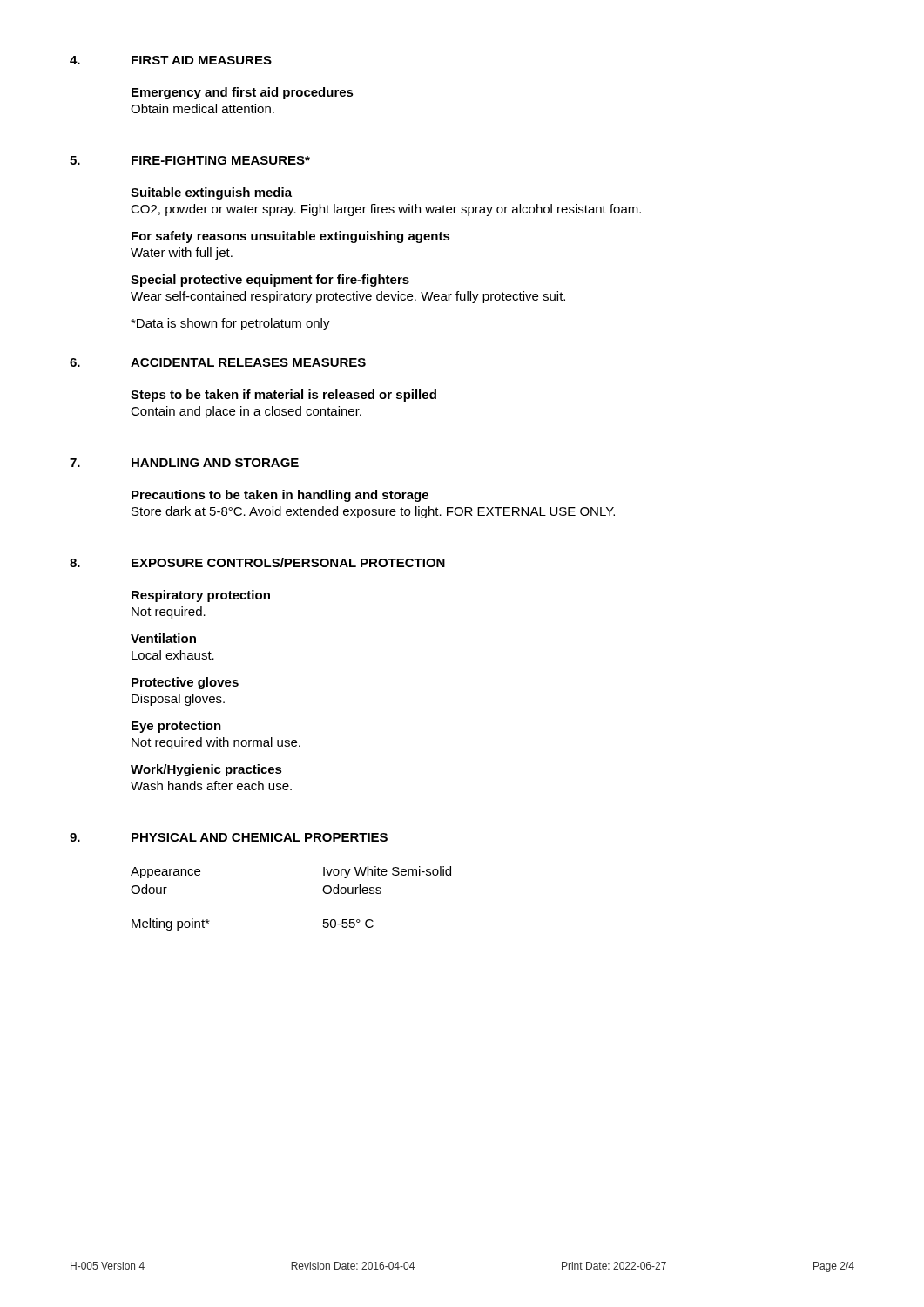Locate the text block with the text "For safety reasons"
Viewport: 924px width, 1307px height.
291,237
